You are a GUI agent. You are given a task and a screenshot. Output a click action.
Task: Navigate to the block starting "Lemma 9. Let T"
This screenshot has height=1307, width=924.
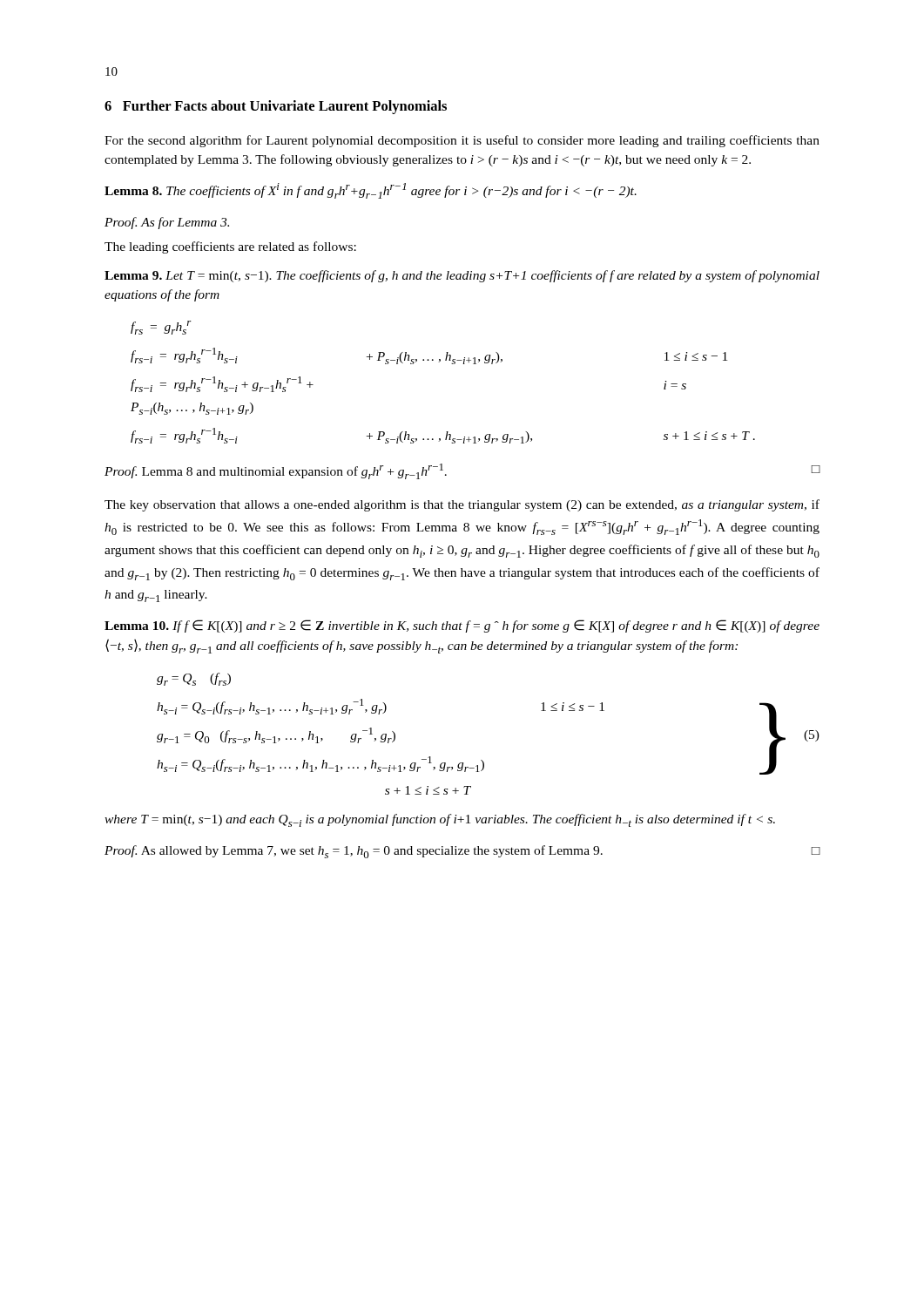(x=462, y=284)
